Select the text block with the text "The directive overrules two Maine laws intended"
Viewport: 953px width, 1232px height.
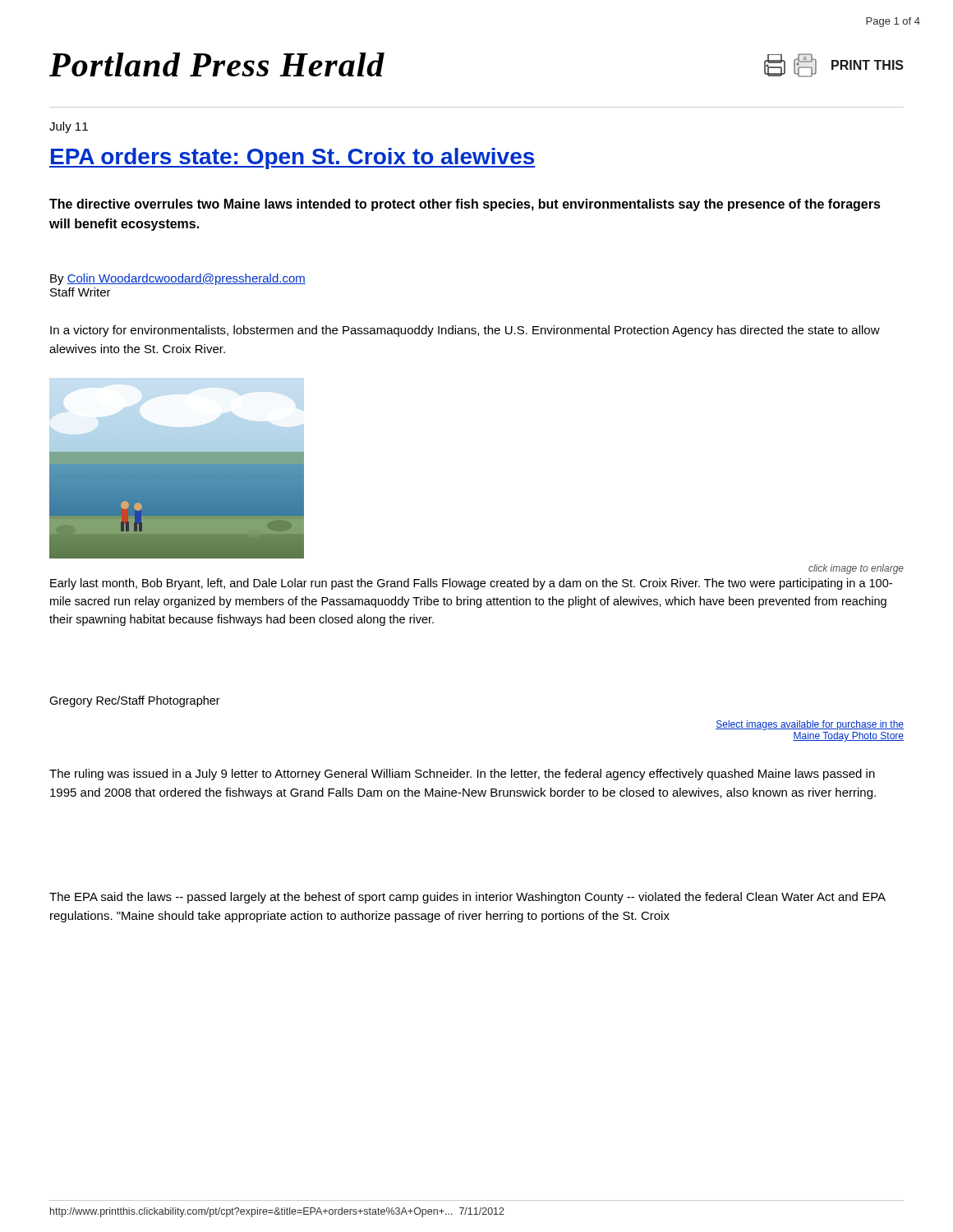(x=465, y=214)
